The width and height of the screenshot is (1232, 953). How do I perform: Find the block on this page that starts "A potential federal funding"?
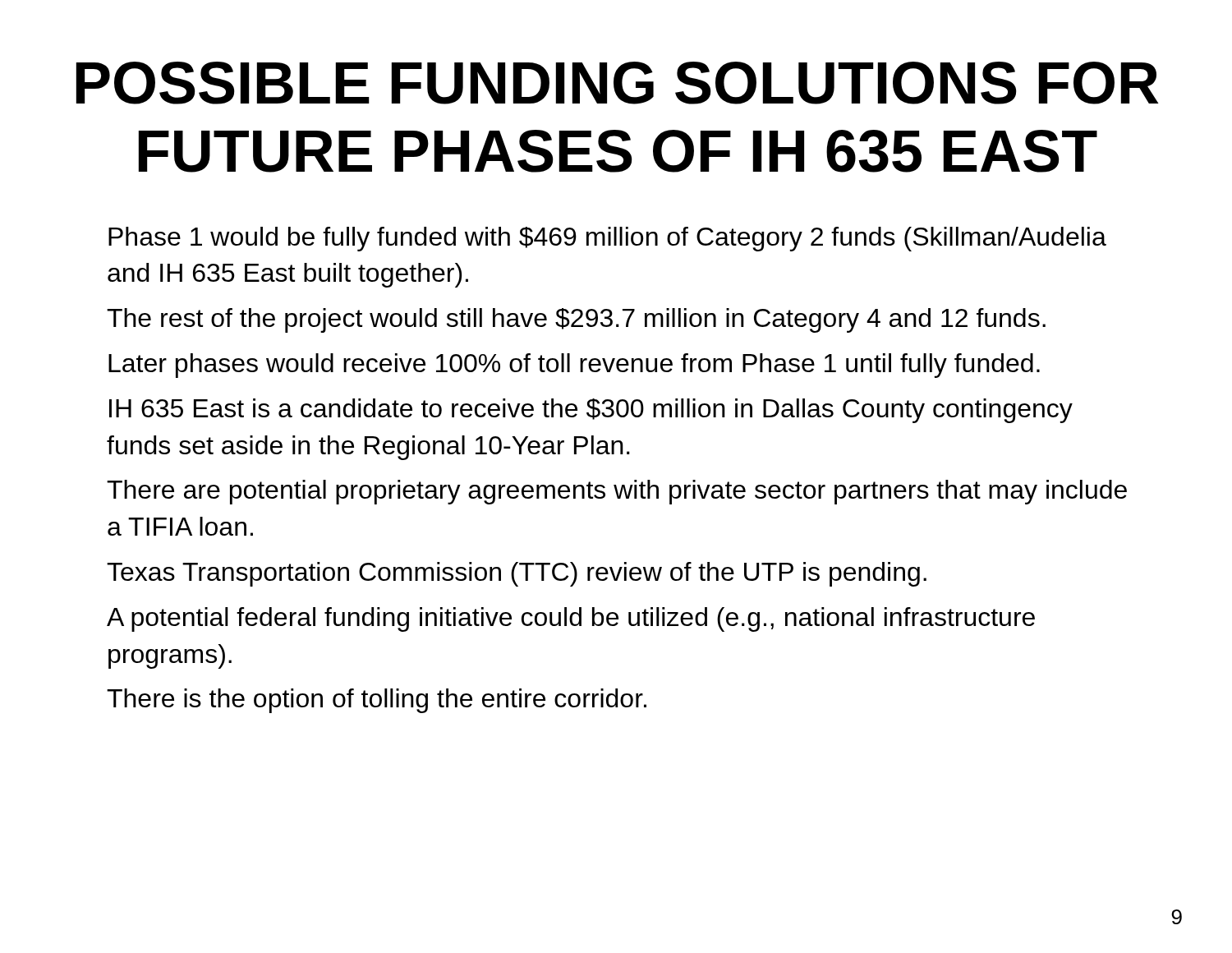click(x=571, y=635)
